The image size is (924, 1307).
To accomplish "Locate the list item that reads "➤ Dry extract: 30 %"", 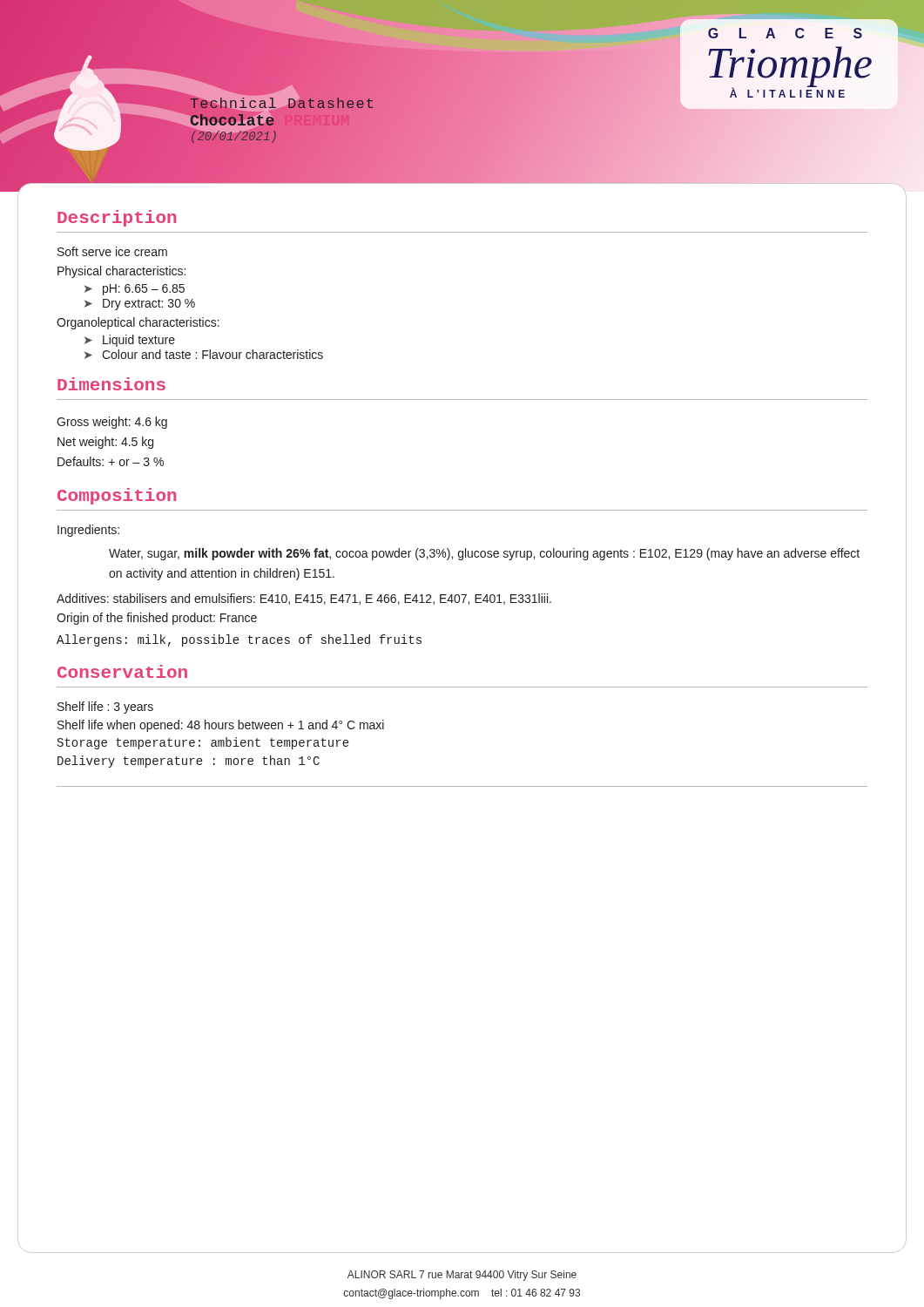I will pyautogui.click(x=139, y=303).
